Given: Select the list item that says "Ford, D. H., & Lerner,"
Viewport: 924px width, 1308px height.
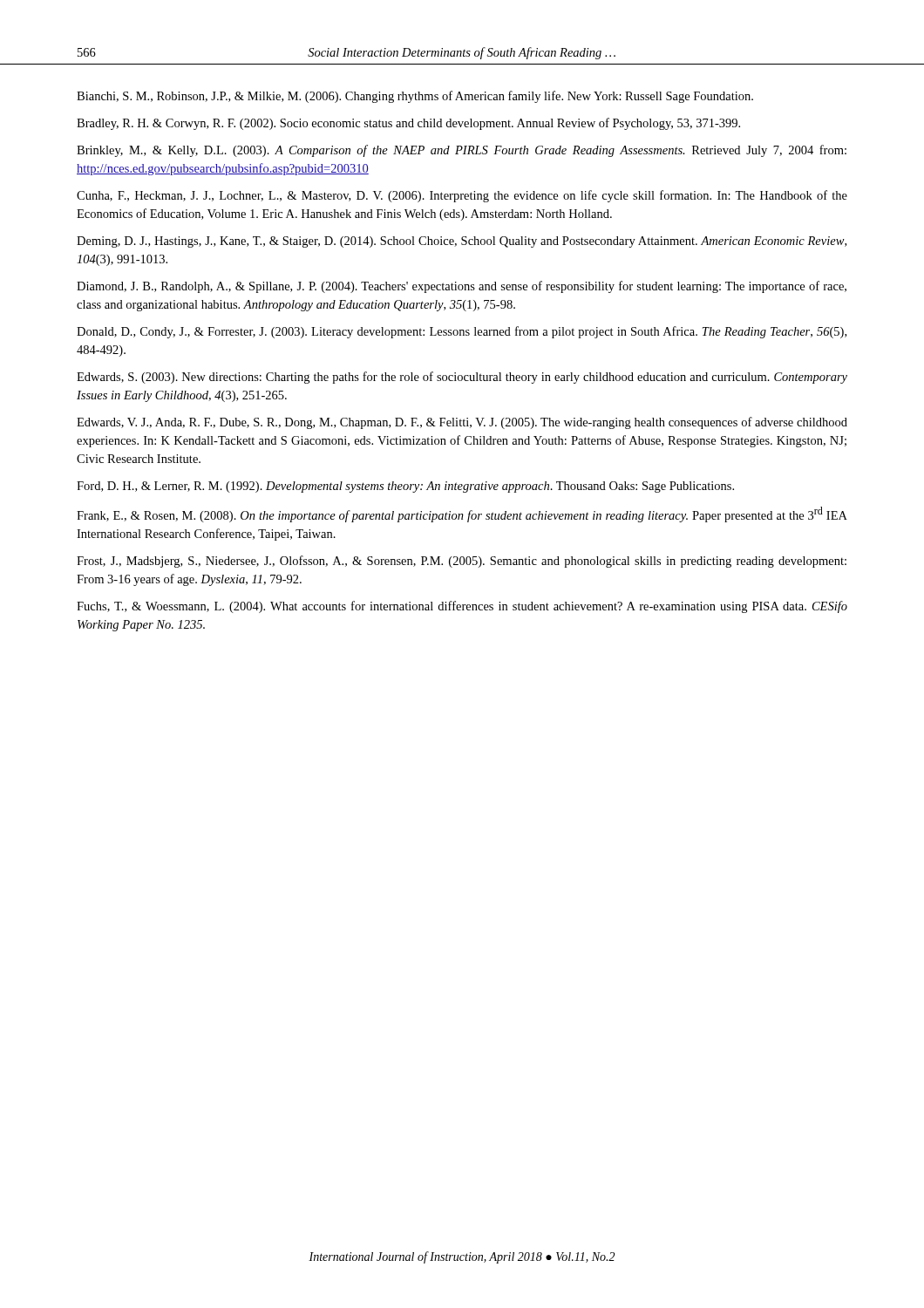Looking at the screenshot, I should pos(406,486).
